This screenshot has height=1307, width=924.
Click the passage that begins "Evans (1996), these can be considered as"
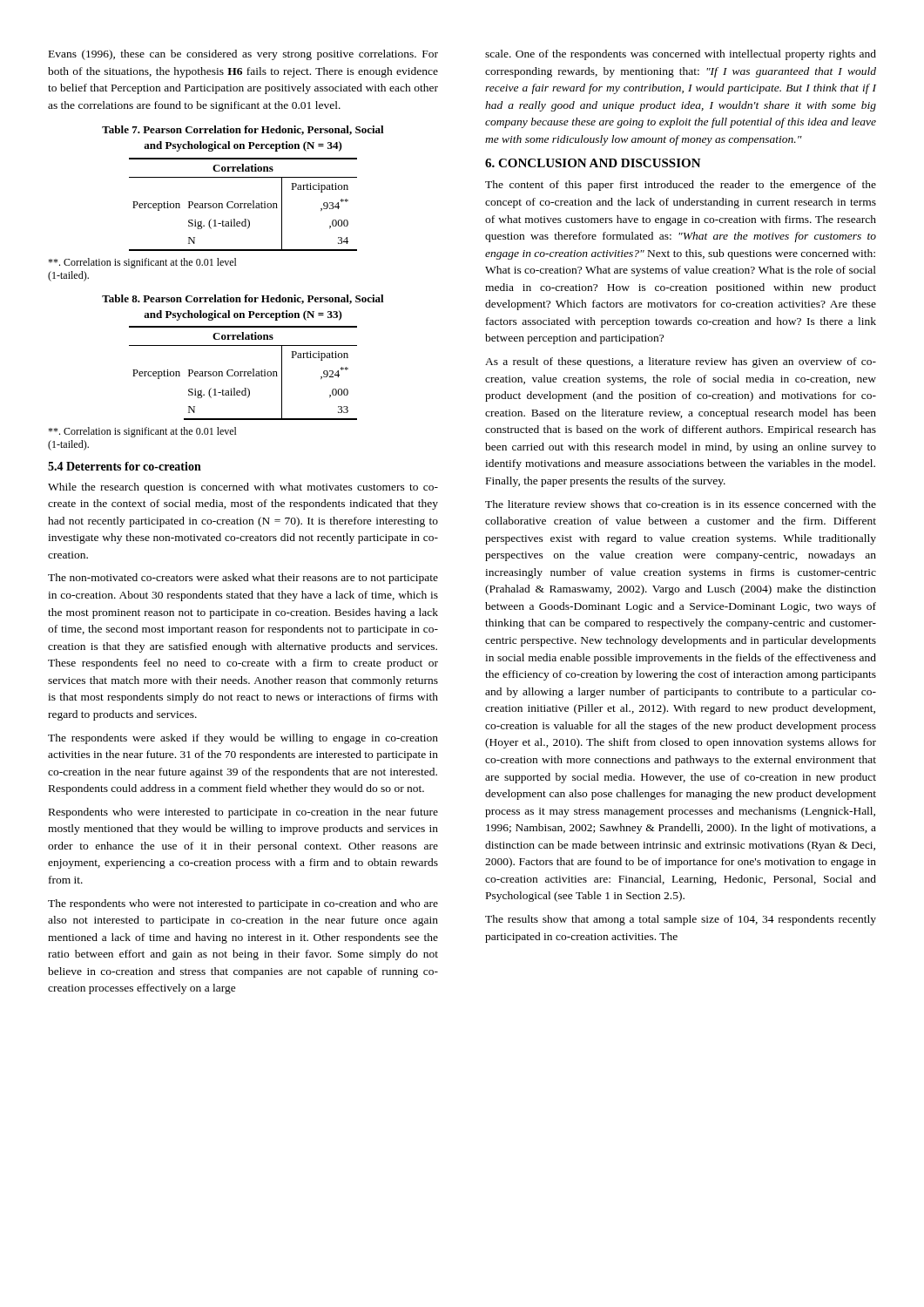click(x=243, y=79)
